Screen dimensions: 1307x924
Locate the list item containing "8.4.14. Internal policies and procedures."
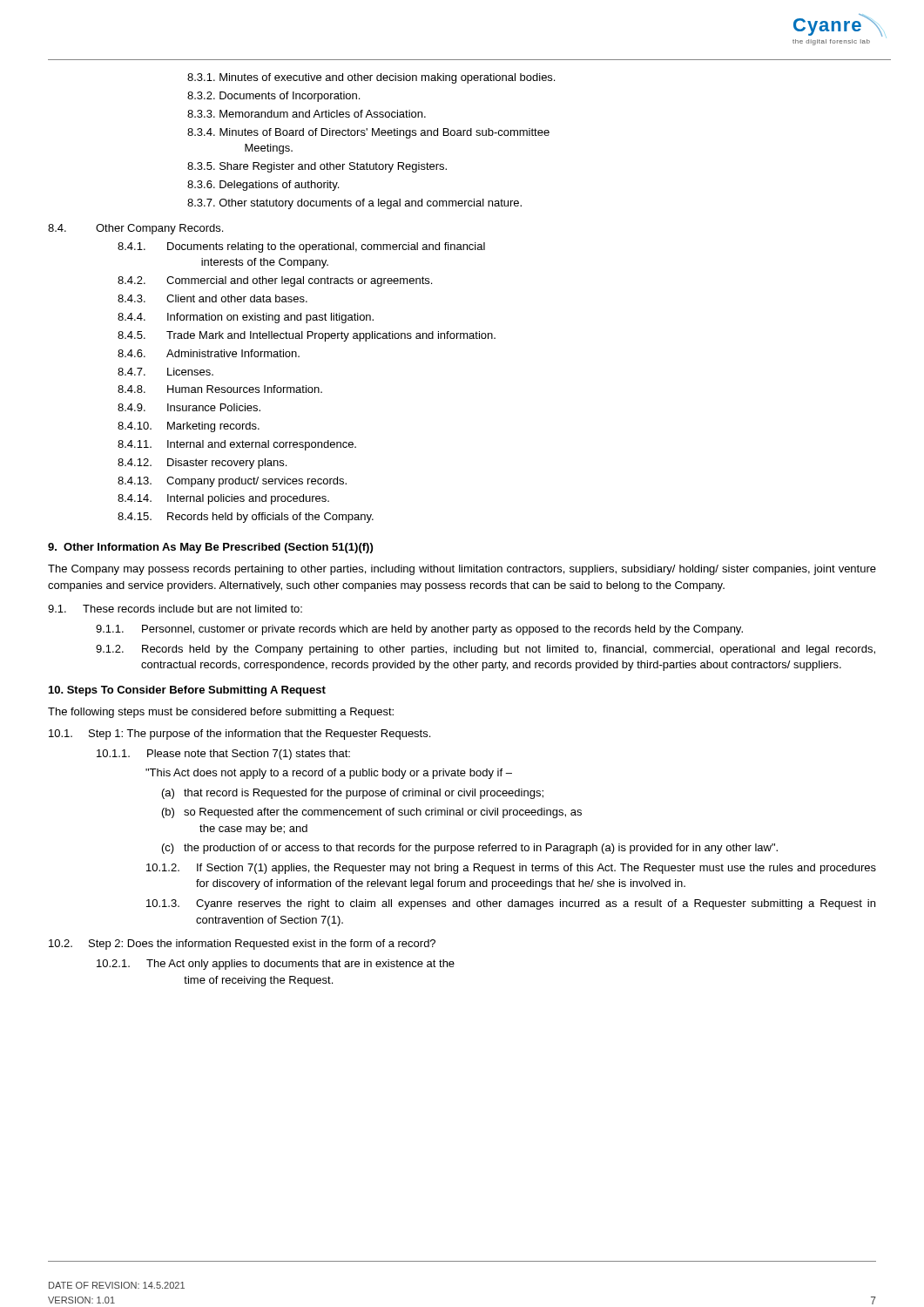coord(224,499)
